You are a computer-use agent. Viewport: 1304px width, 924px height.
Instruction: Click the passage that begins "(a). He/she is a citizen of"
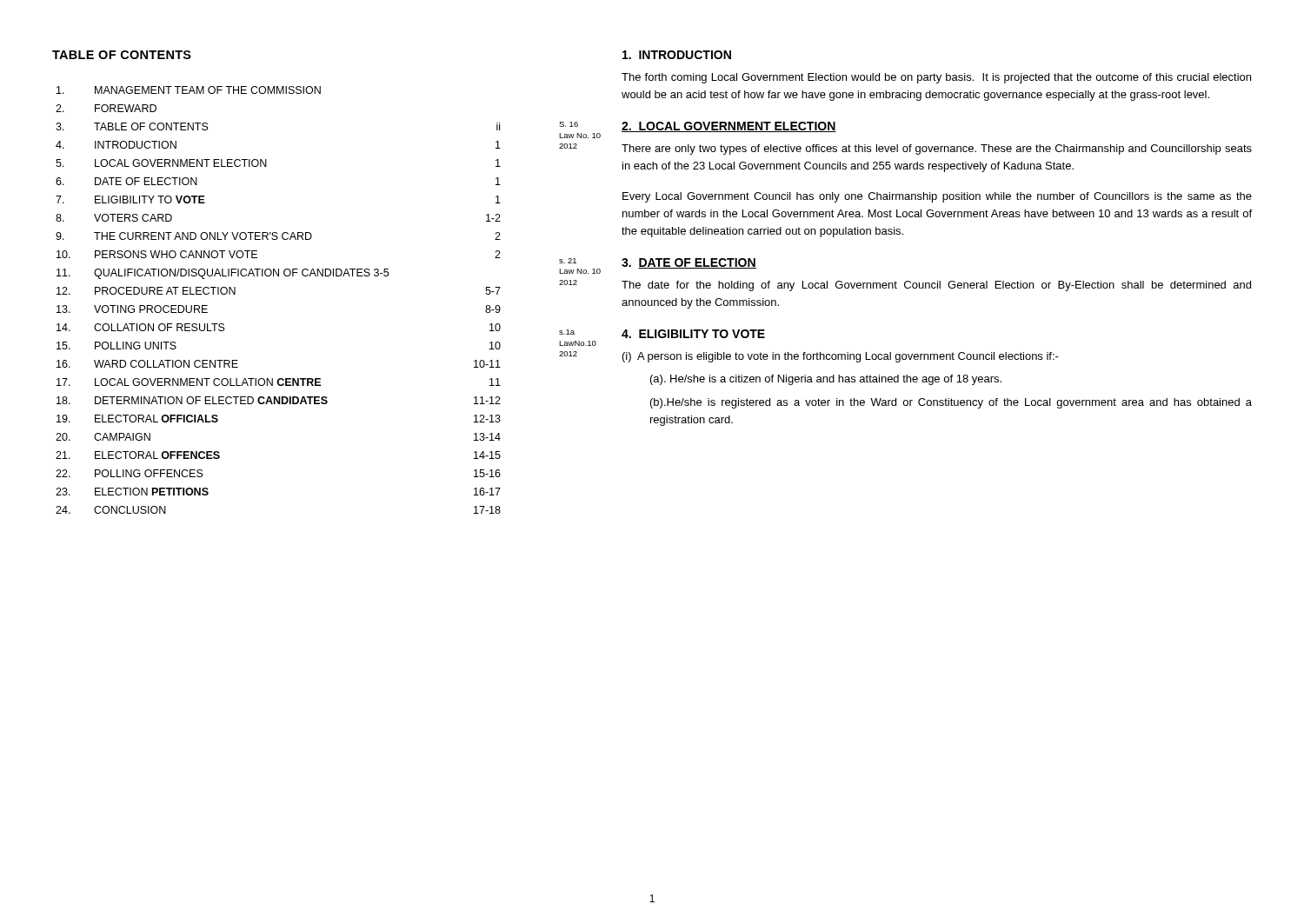[x=826, y=379]
